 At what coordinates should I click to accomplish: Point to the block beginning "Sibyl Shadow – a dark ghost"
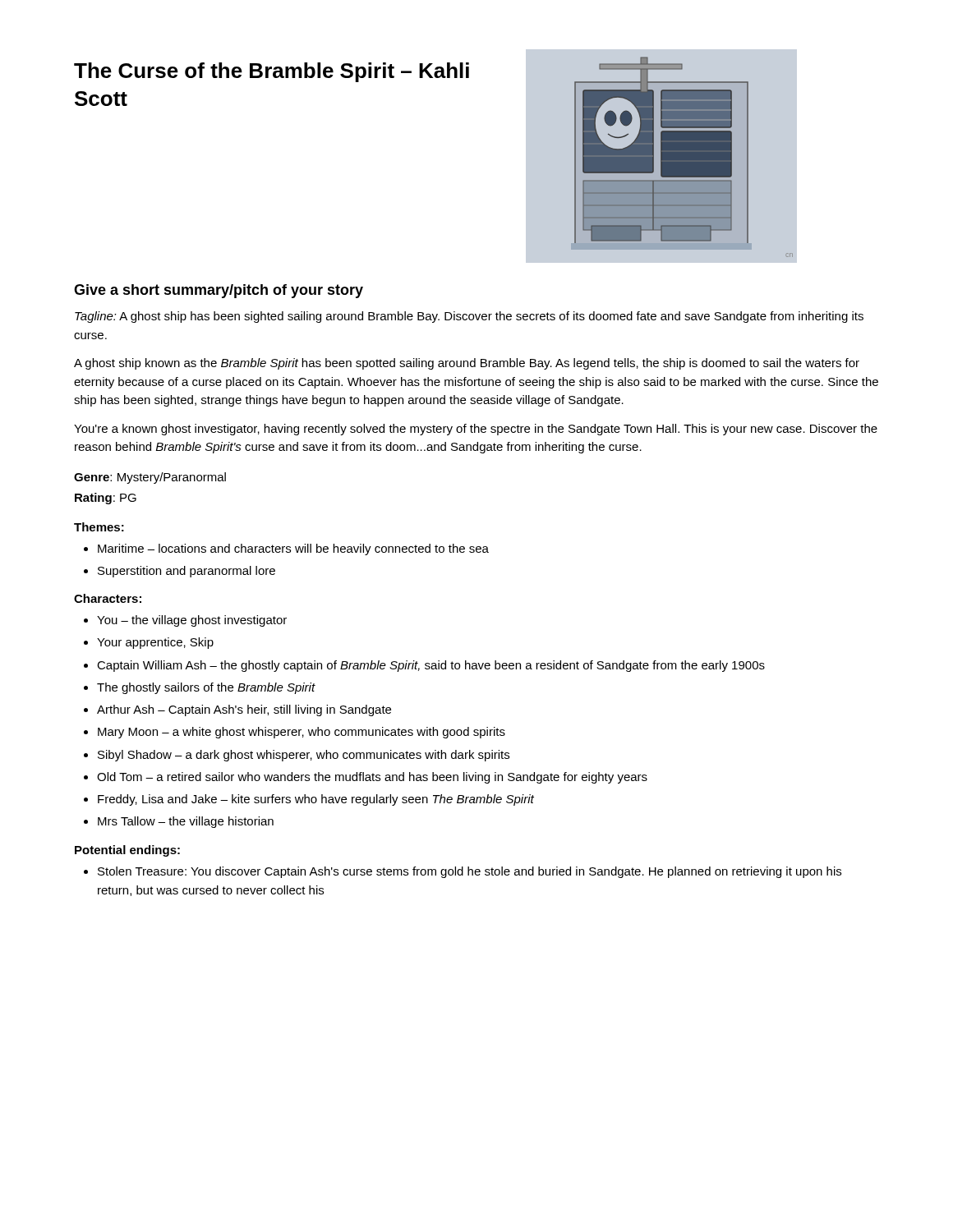303,754
